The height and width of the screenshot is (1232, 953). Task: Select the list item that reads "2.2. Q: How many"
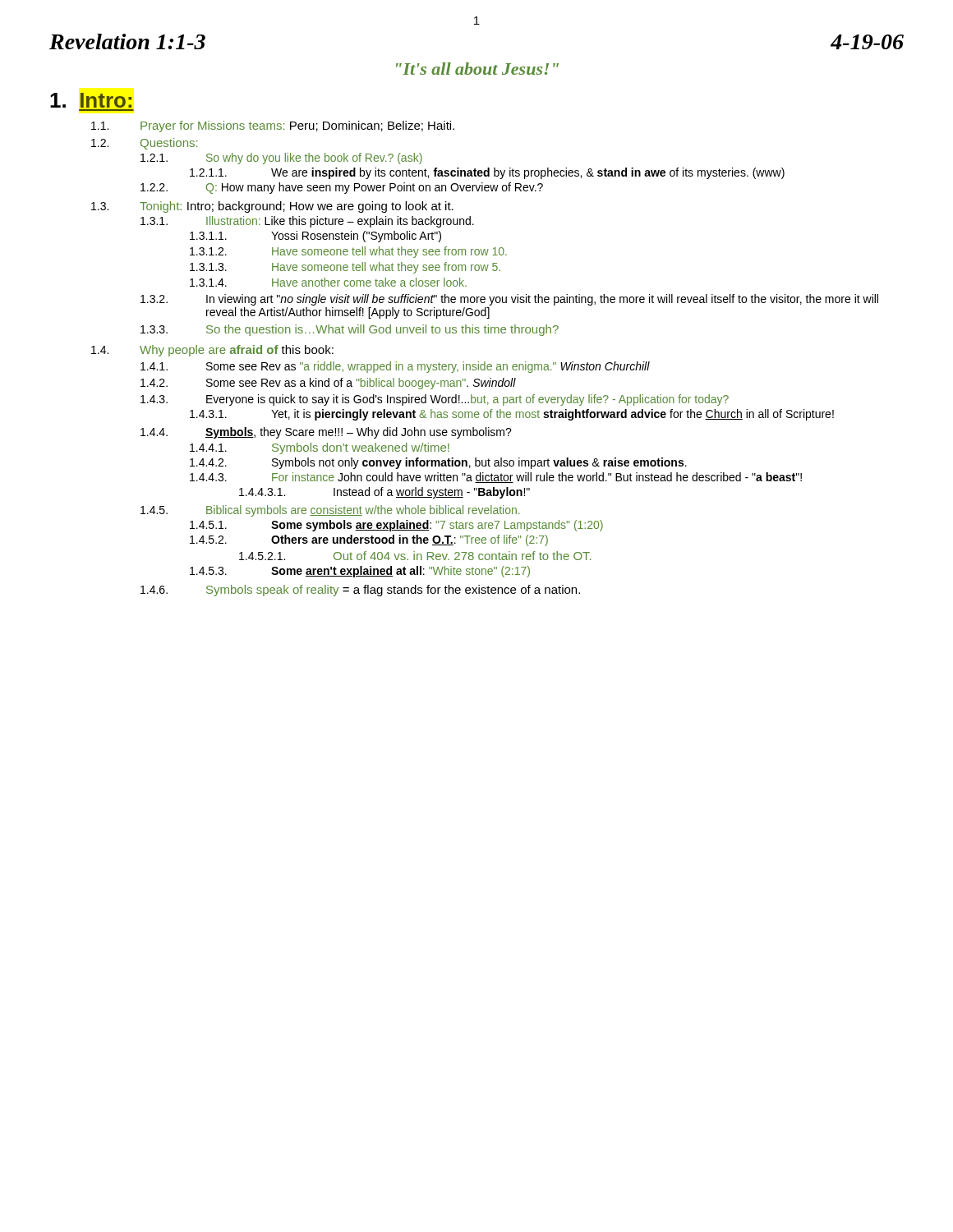522,187
